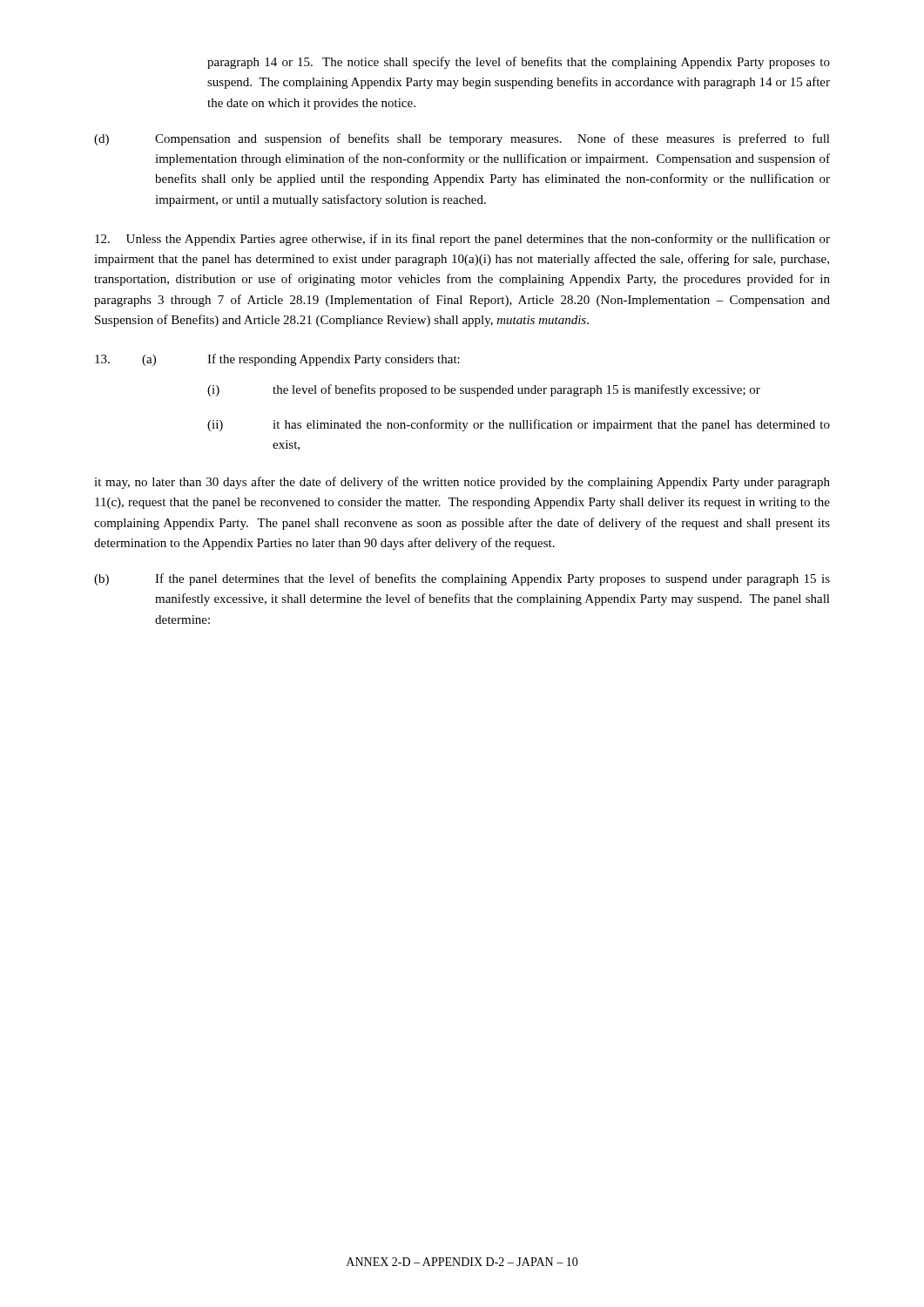Point to the block beginning "paragraph 14 or 15. The notice shall specify"
Viewport: 924px width, 1307px height.
[x=519, y=83]
